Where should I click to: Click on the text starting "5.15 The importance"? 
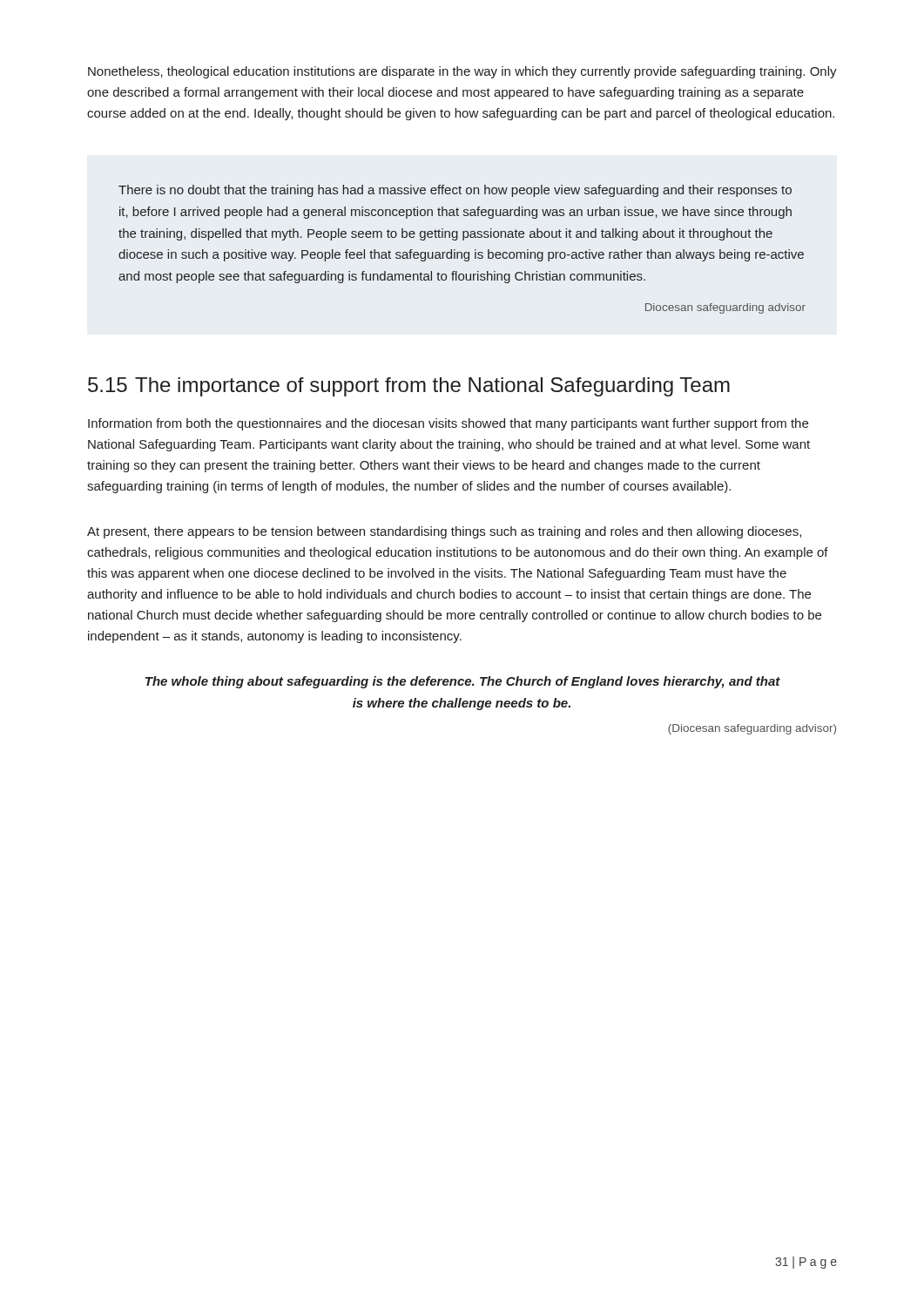click(x=409, y=385)
